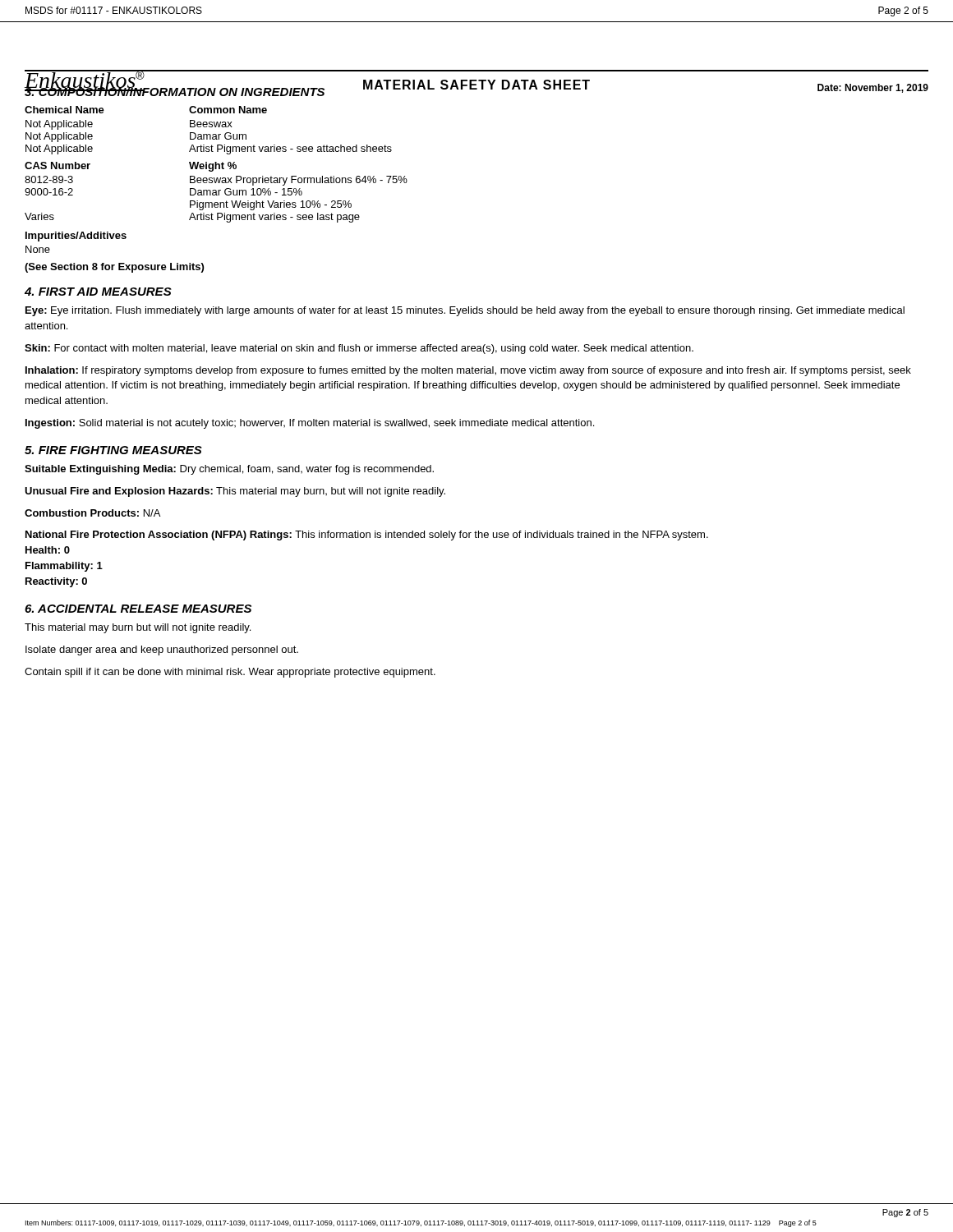Find the text starting "Ingestion: Solid material is not acutely"
The image size is (953, 1232).
(310, 423)
